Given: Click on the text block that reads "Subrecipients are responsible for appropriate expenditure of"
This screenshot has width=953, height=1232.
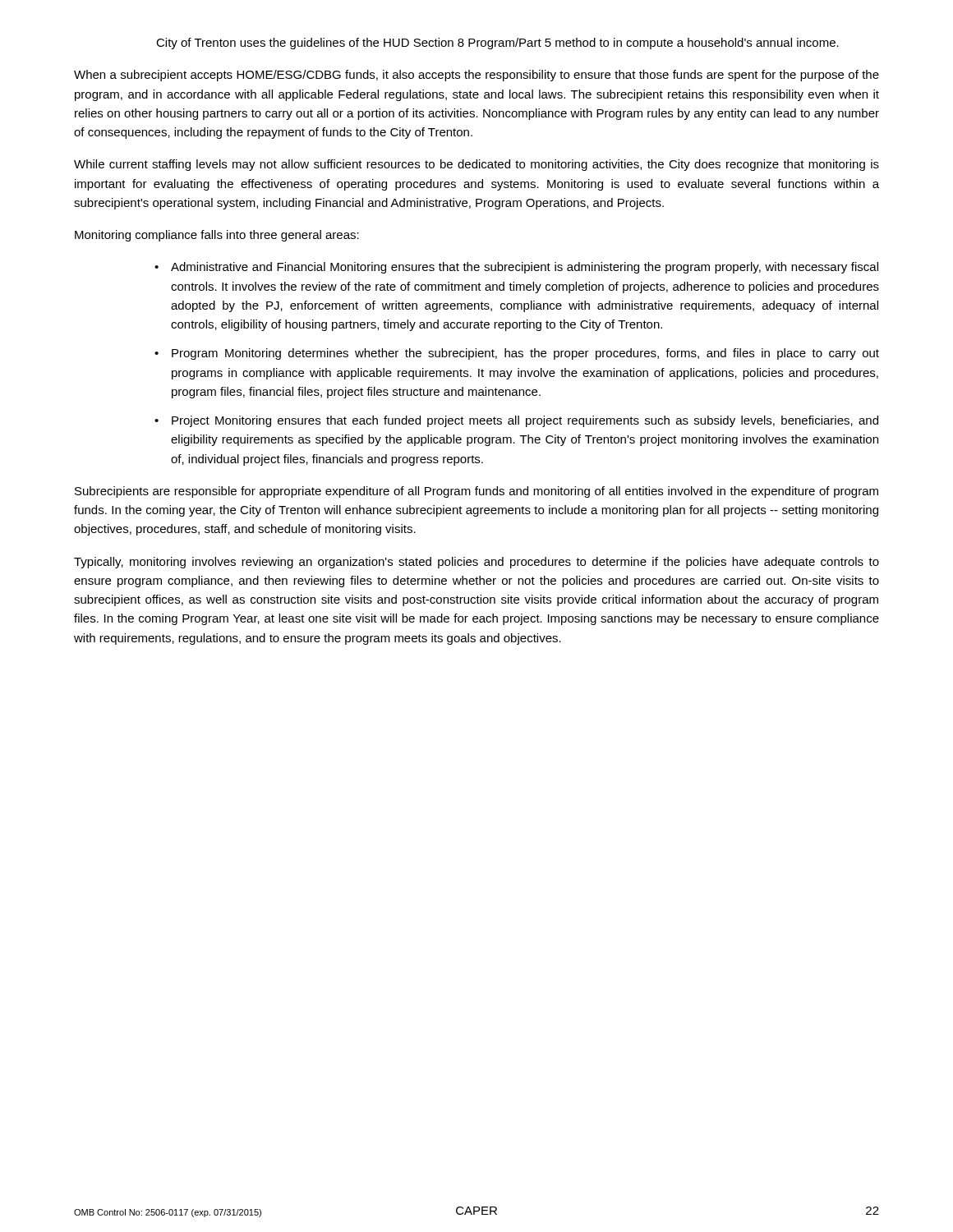Looking at the screenshot, I should (x=476, y=510).
